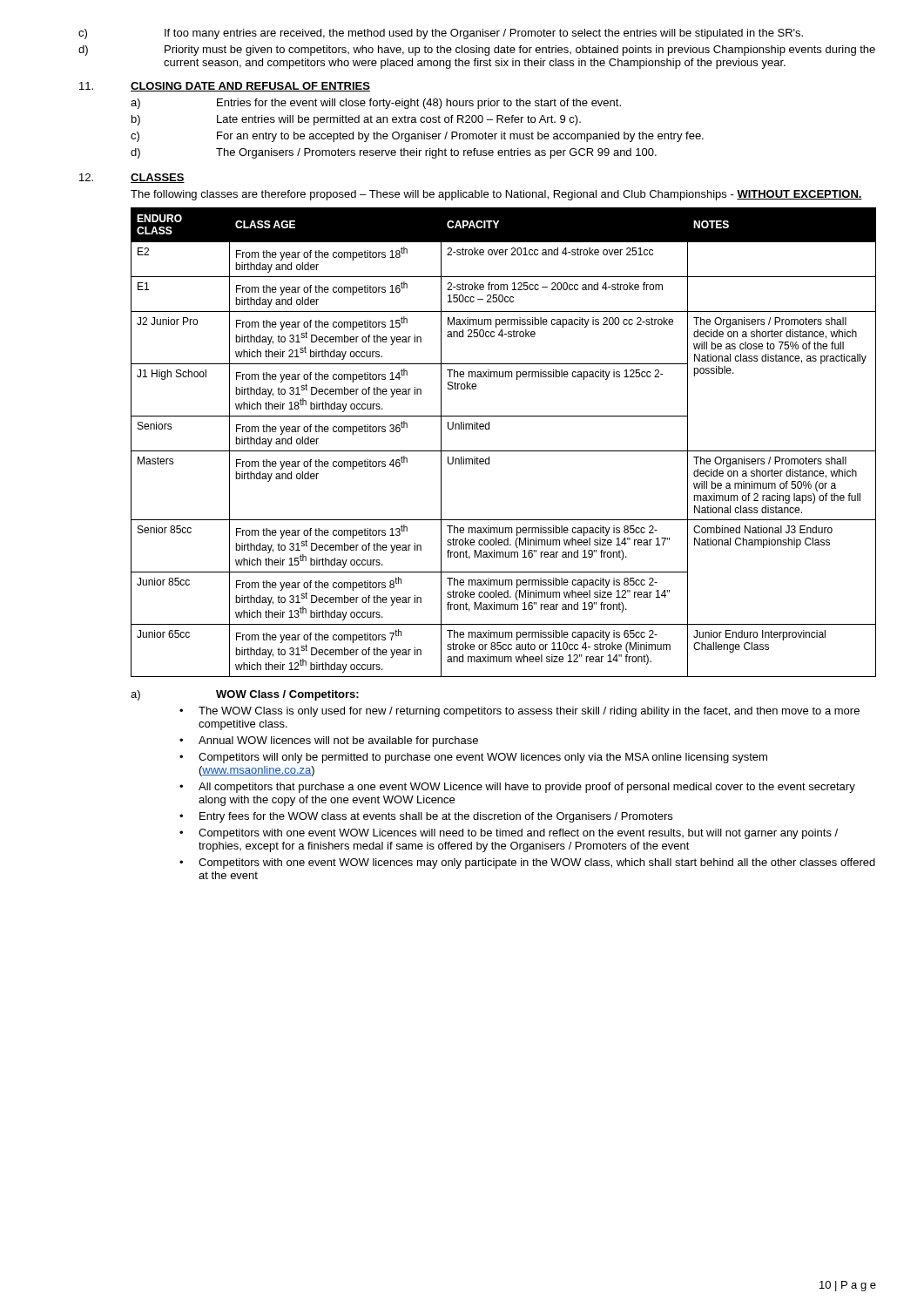Screen dimensions: 1307x924
Task: Locate the block of text that opens with "c) For an entry to be accepted"
Action: click(503, 136)
